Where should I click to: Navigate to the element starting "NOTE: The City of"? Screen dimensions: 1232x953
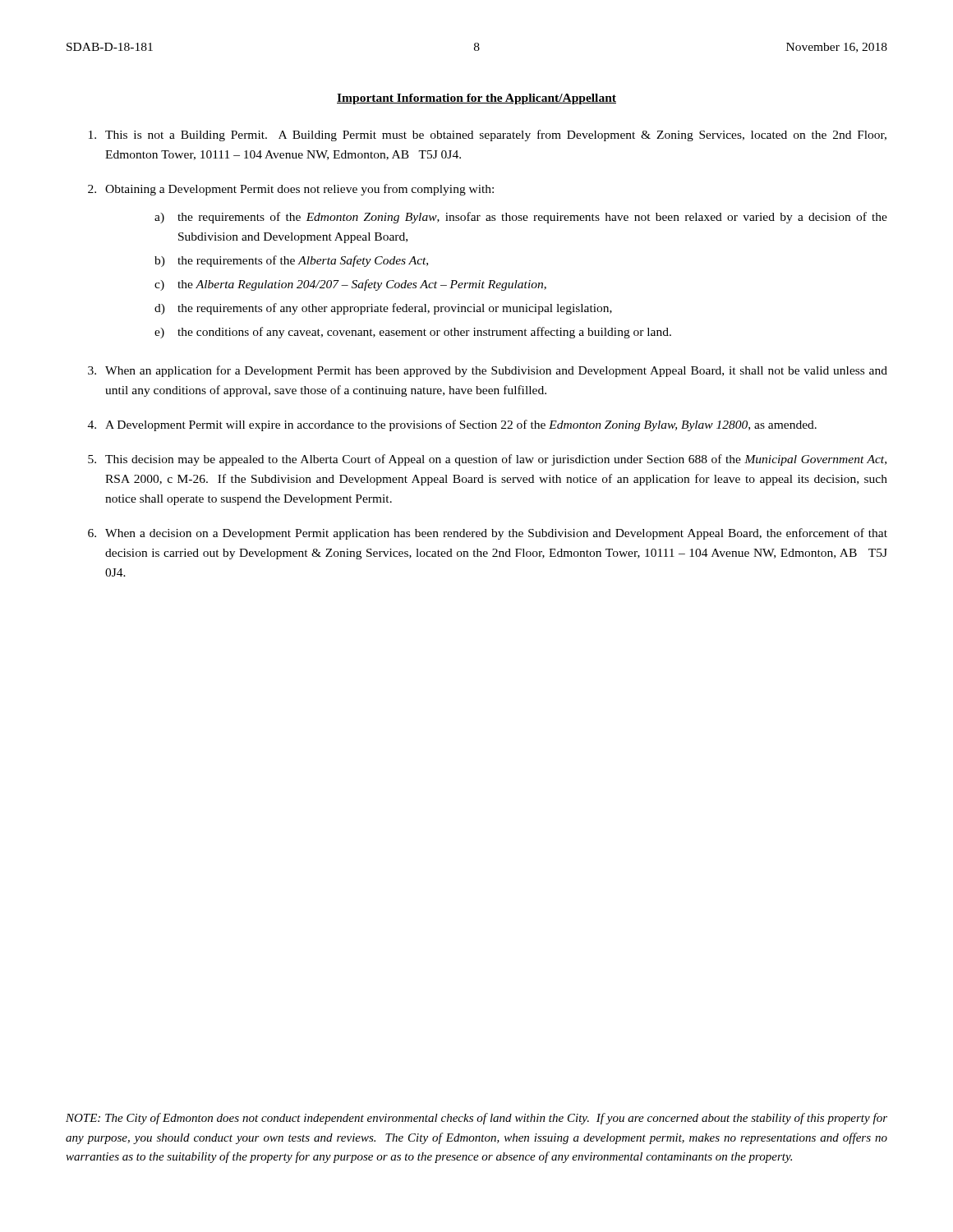476,1137
